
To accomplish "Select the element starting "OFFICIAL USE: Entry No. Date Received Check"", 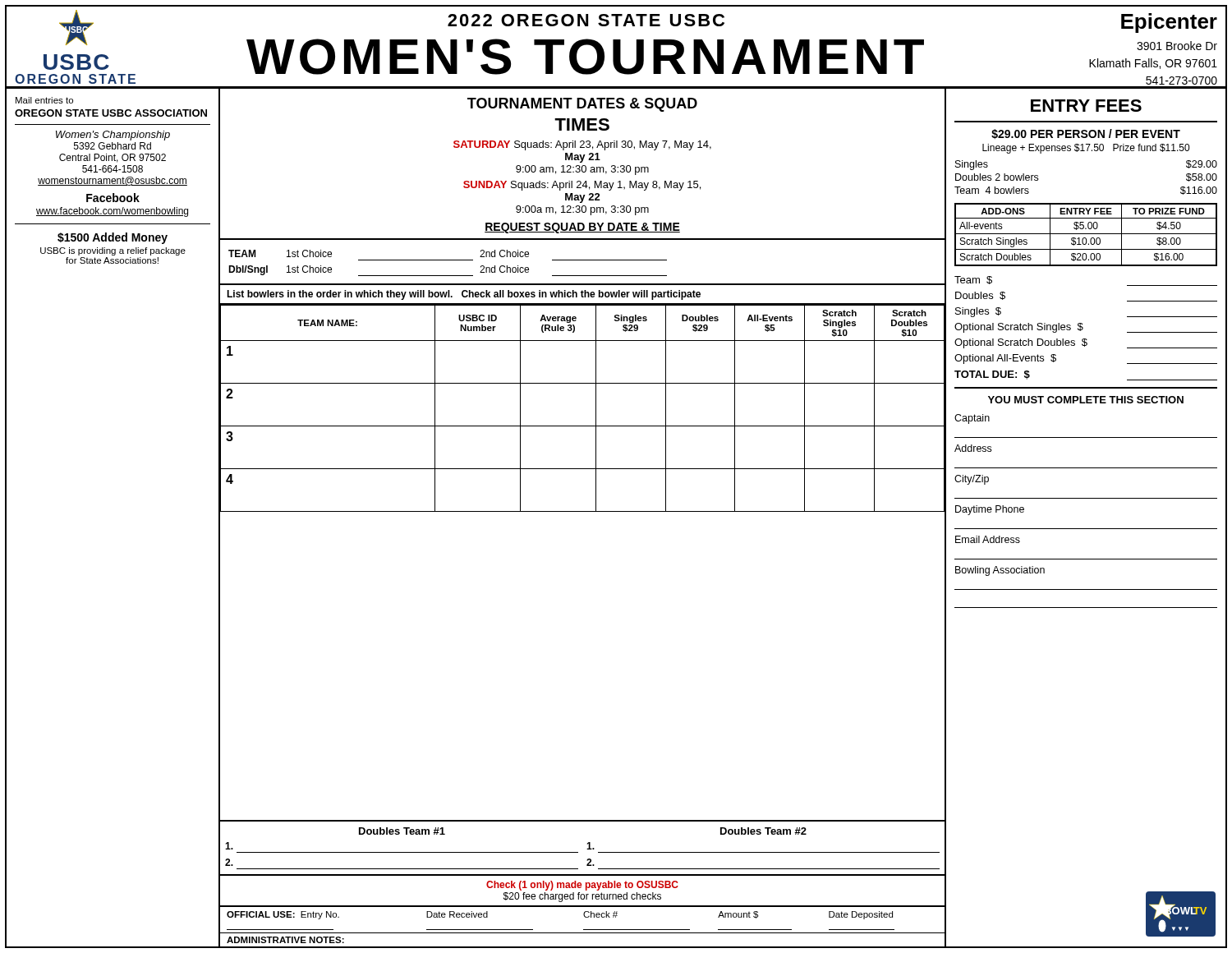I will point(582,920).
